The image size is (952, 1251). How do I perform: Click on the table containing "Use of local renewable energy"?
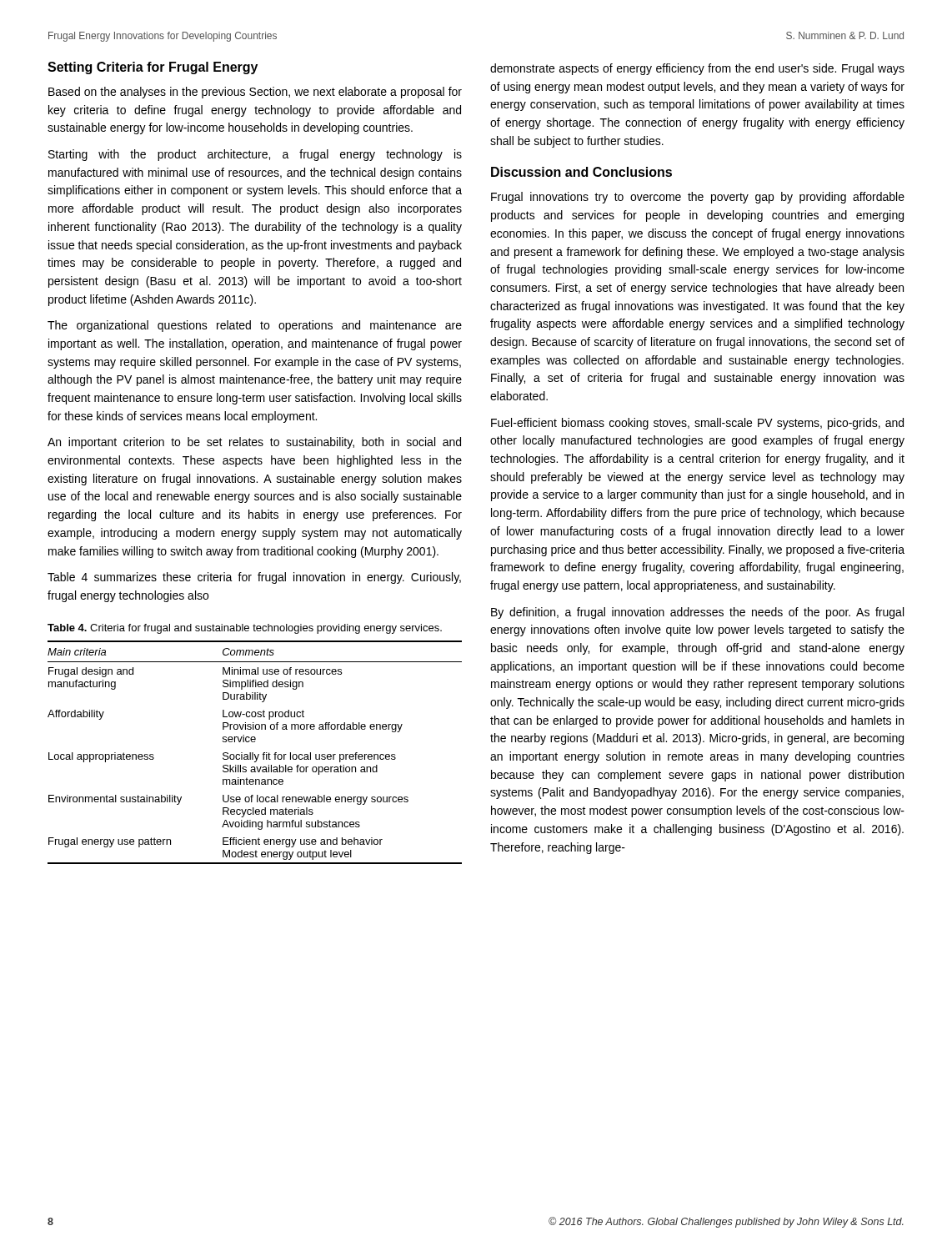255,753
